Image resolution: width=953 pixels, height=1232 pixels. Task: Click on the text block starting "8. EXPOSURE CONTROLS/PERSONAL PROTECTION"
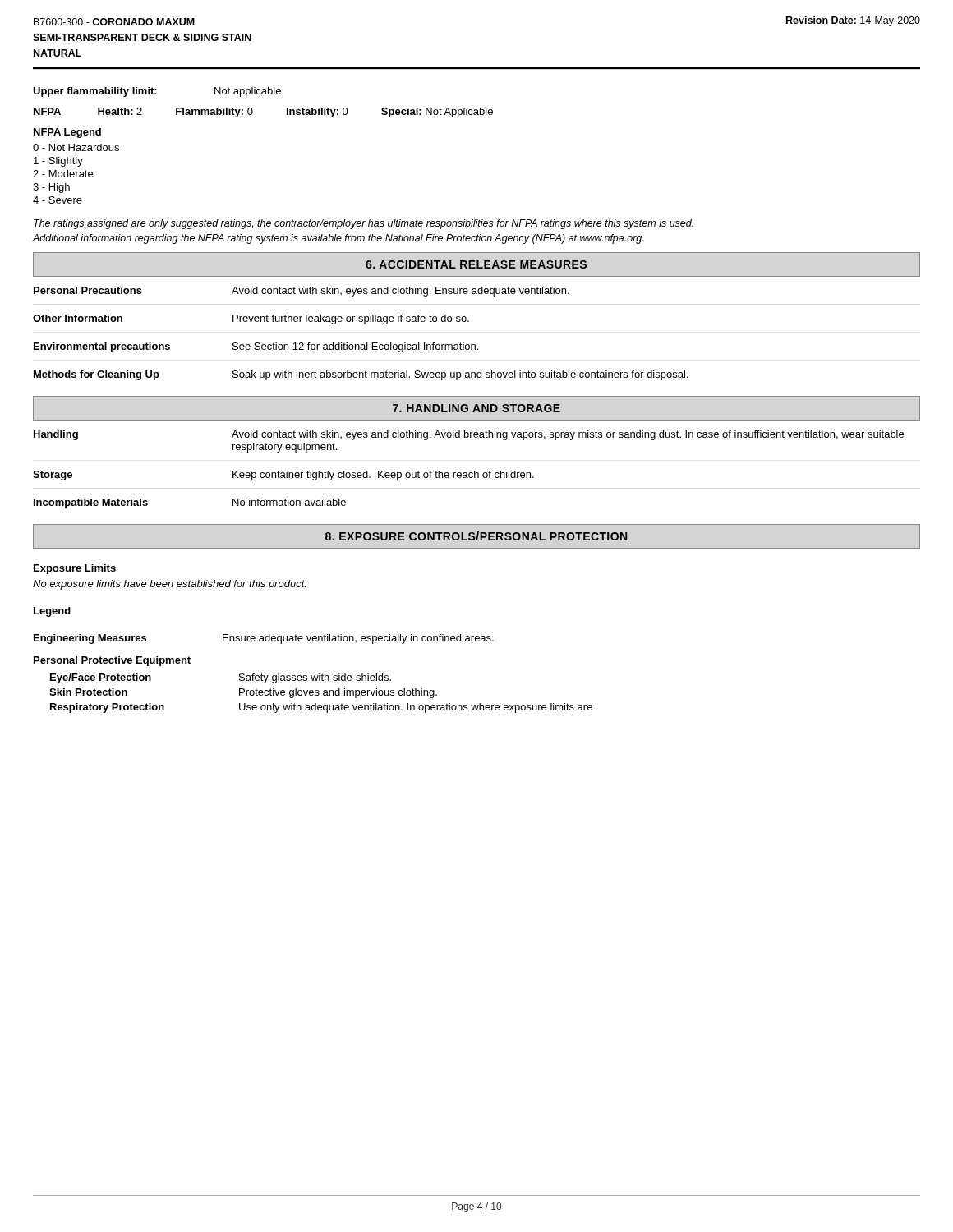pos(476,537)
